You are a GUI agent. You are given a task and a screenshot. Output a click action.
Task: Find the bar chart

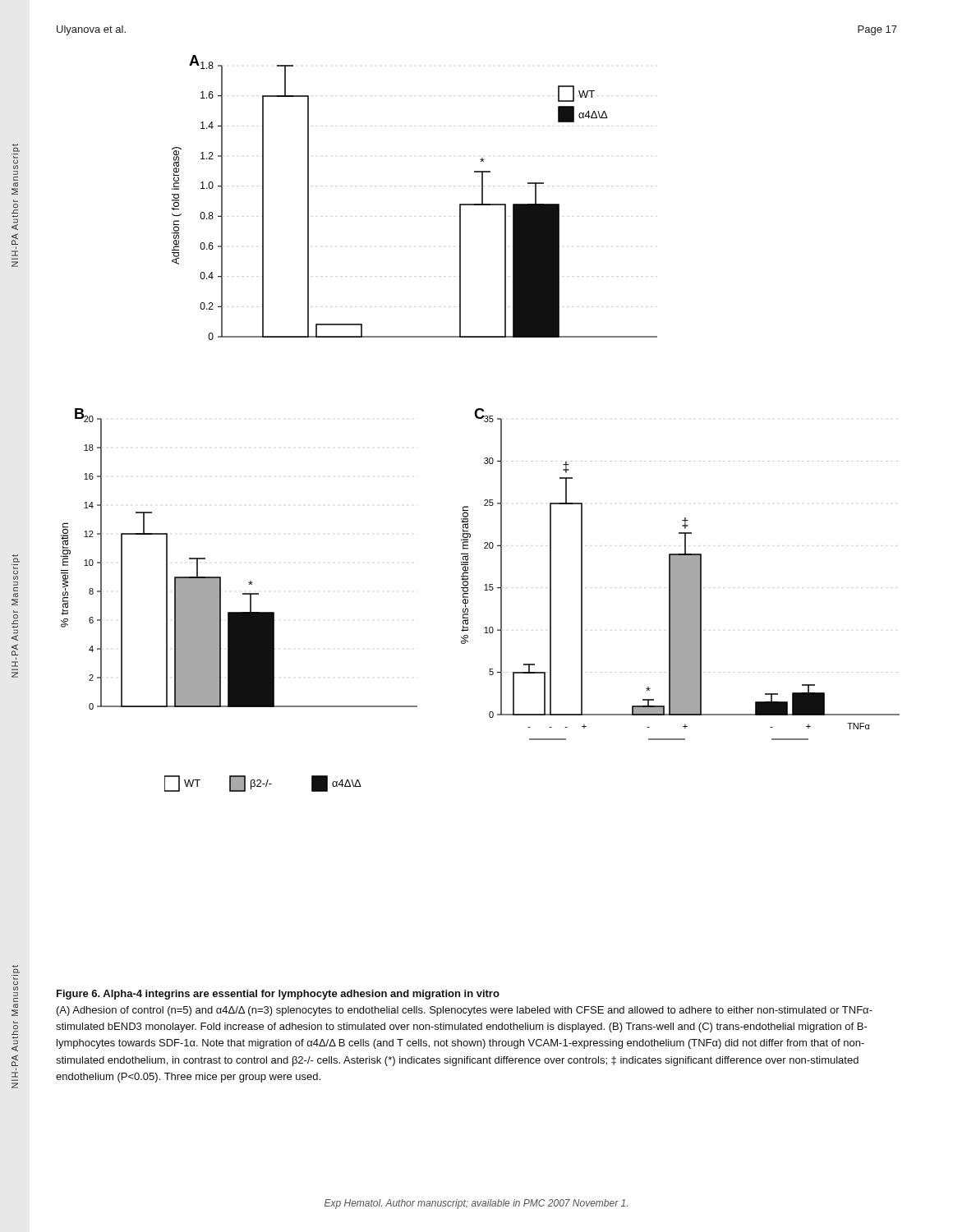(468, 214)
